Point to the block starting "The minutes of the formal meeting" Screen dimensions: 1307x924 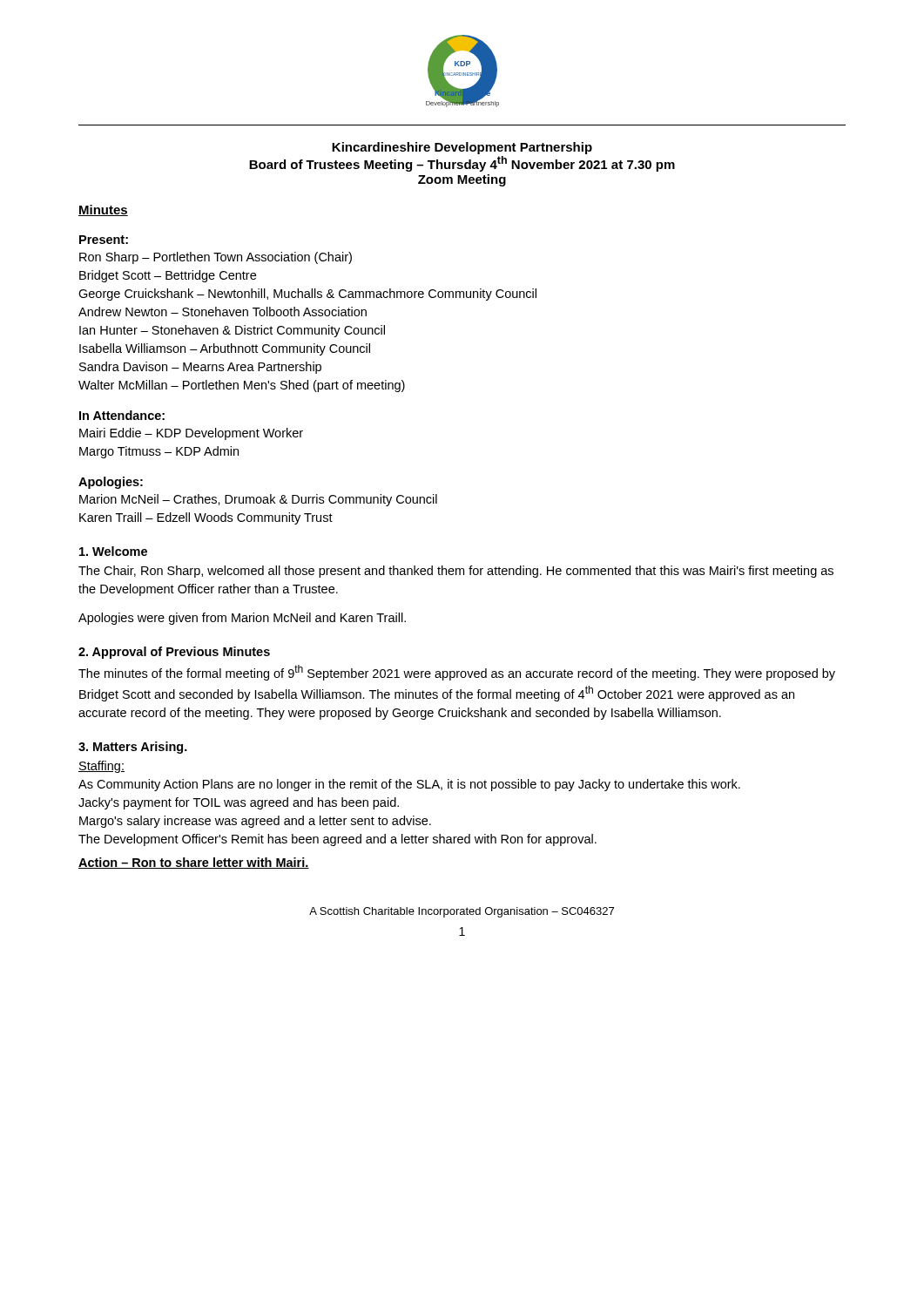pos(457,691)
